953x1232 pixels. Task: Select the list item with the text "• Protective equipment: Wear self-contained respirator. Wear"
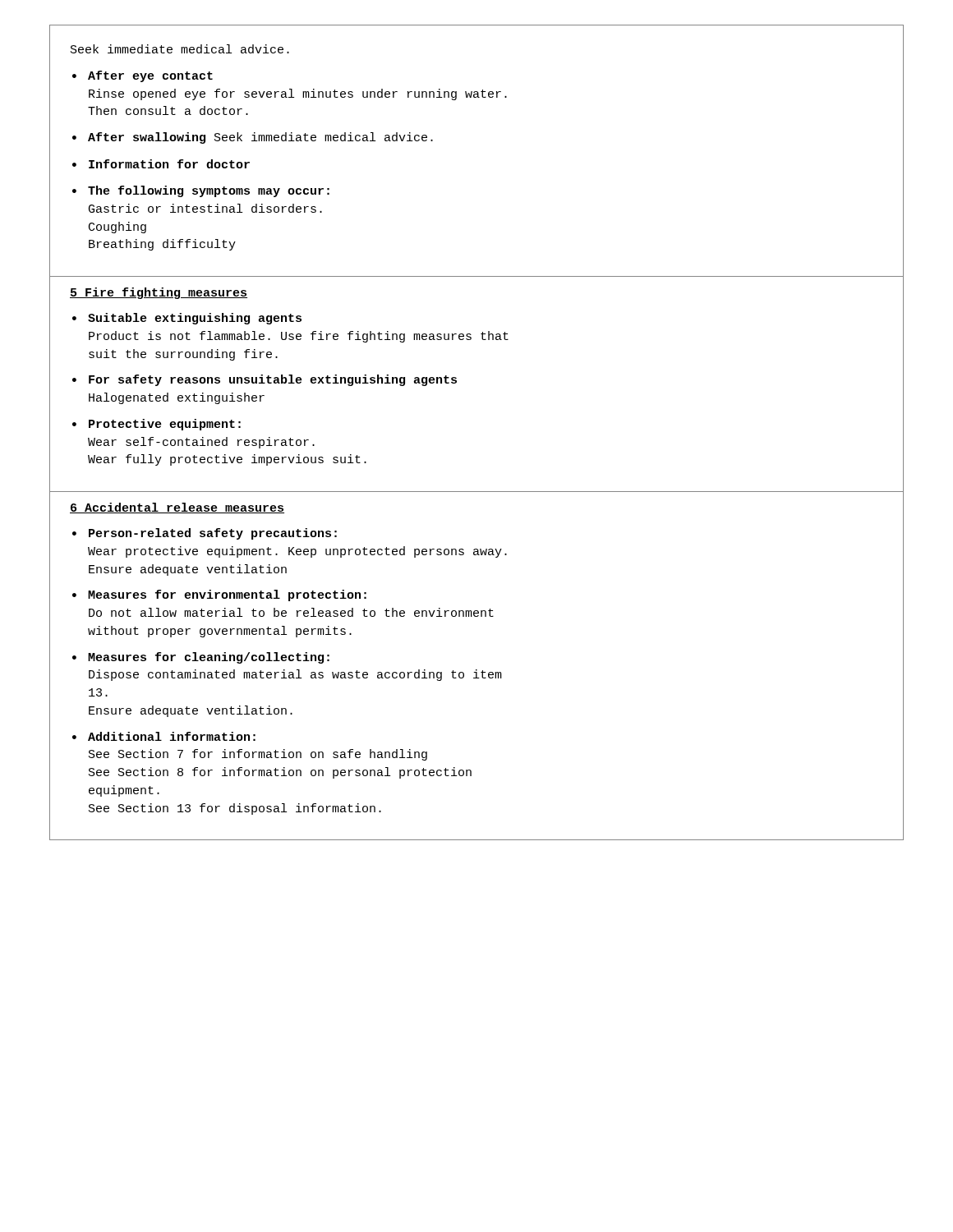click(x=157, y=425)
